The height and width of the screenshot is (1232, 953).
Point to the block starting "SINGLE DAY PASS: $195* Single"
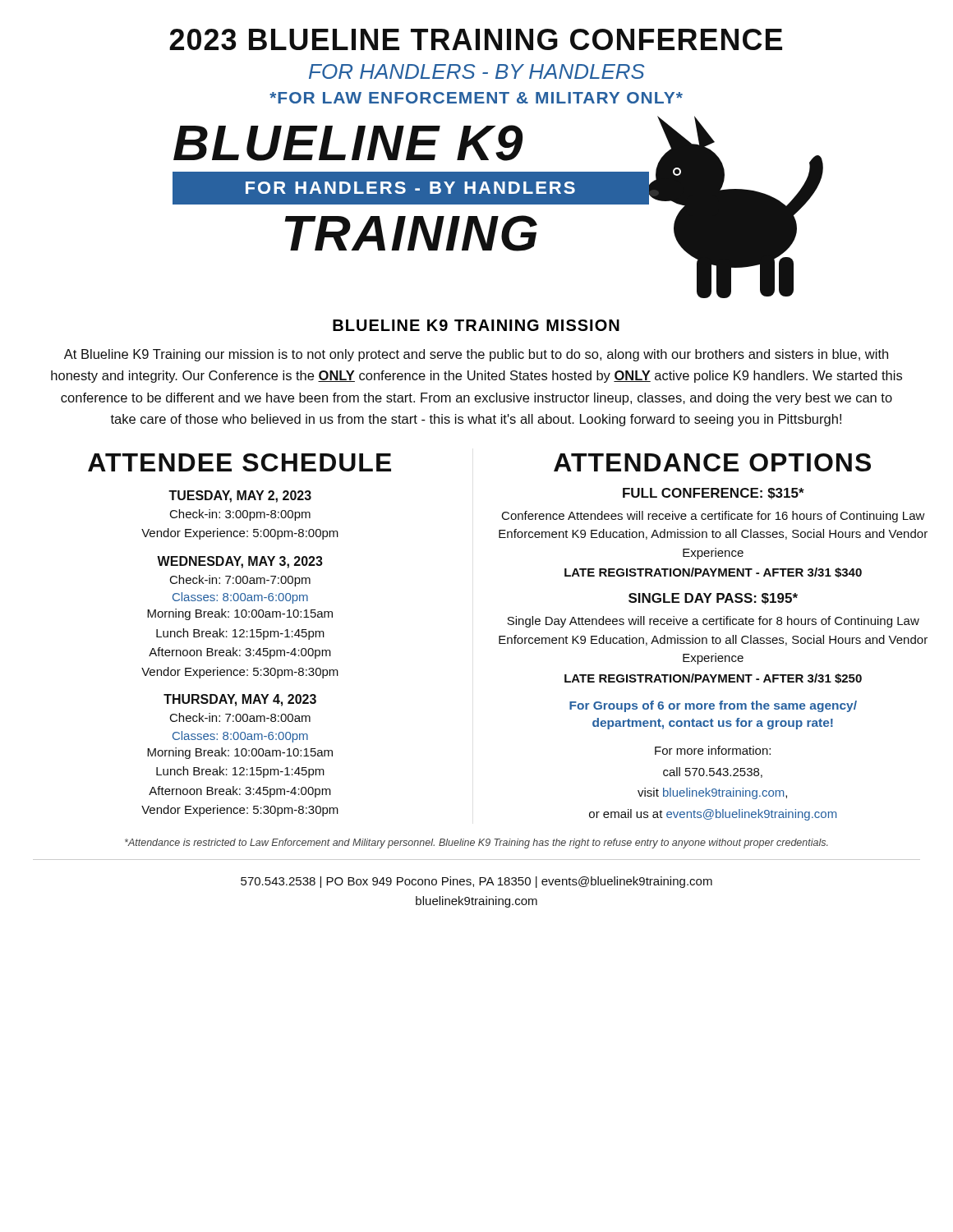(x=713, y=638)
